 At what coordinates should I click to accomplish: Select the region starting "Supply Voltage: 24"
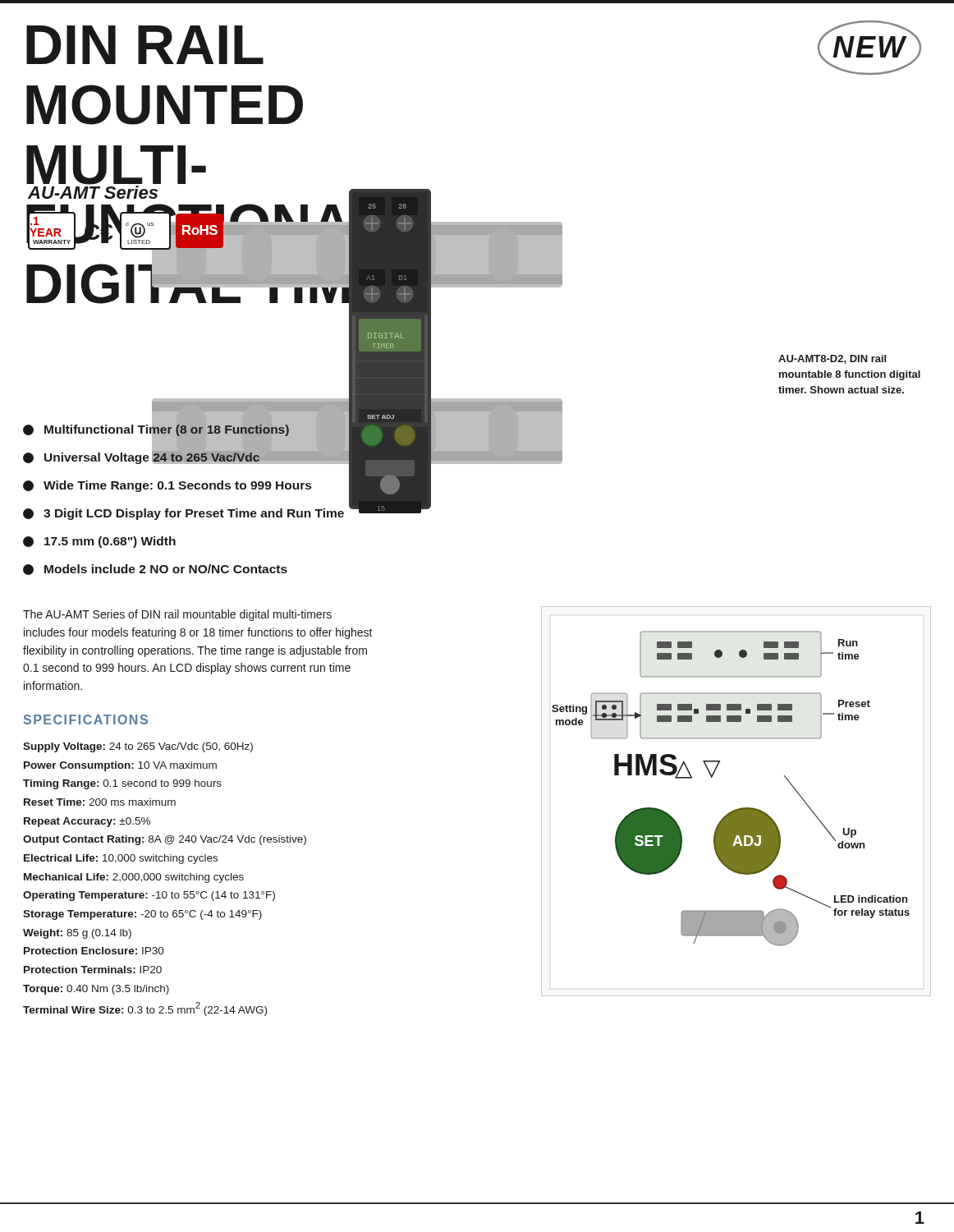(165, 878)
